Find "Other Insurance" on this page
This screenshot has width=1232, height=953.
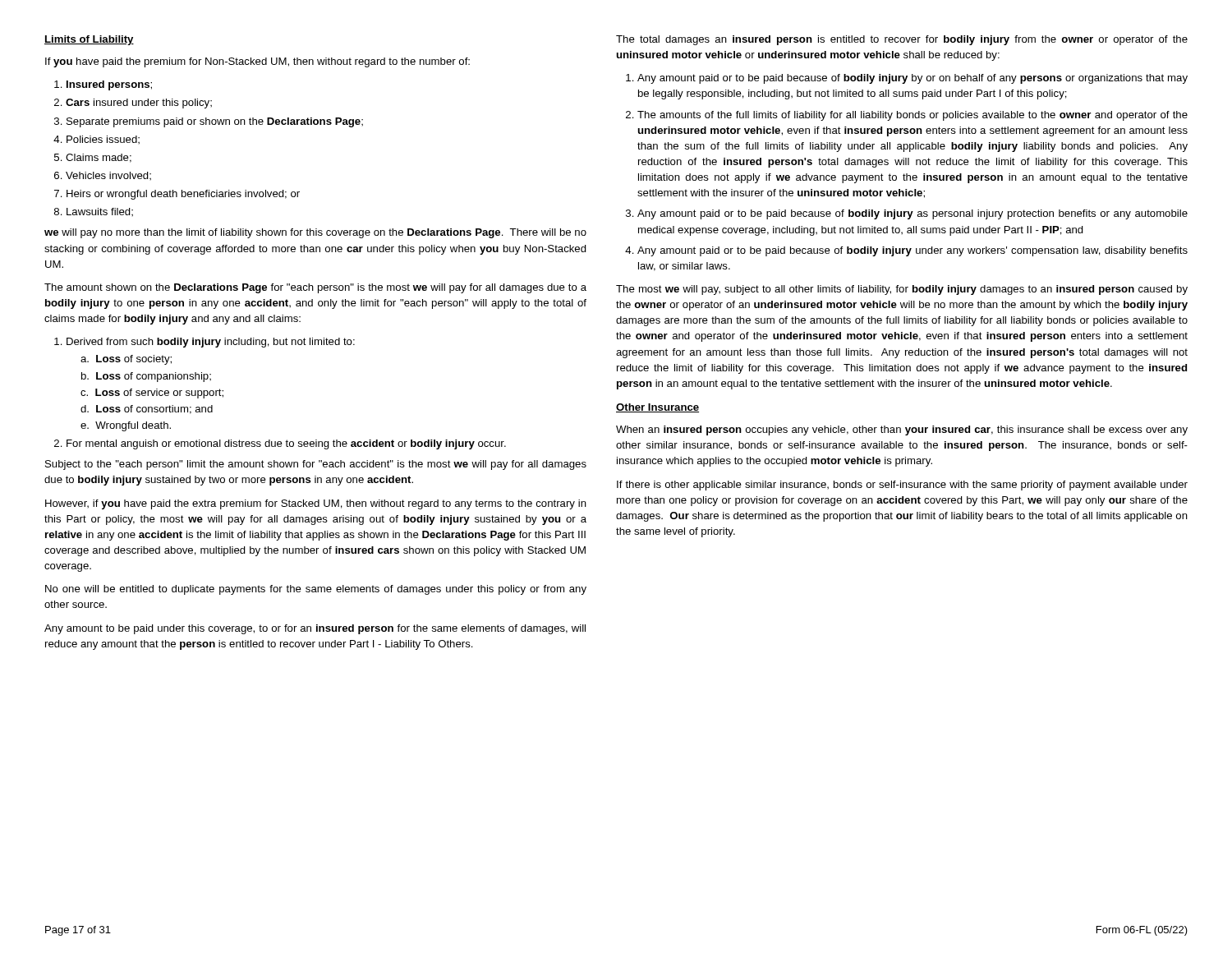pyautogui.click(x=658, y=407)
